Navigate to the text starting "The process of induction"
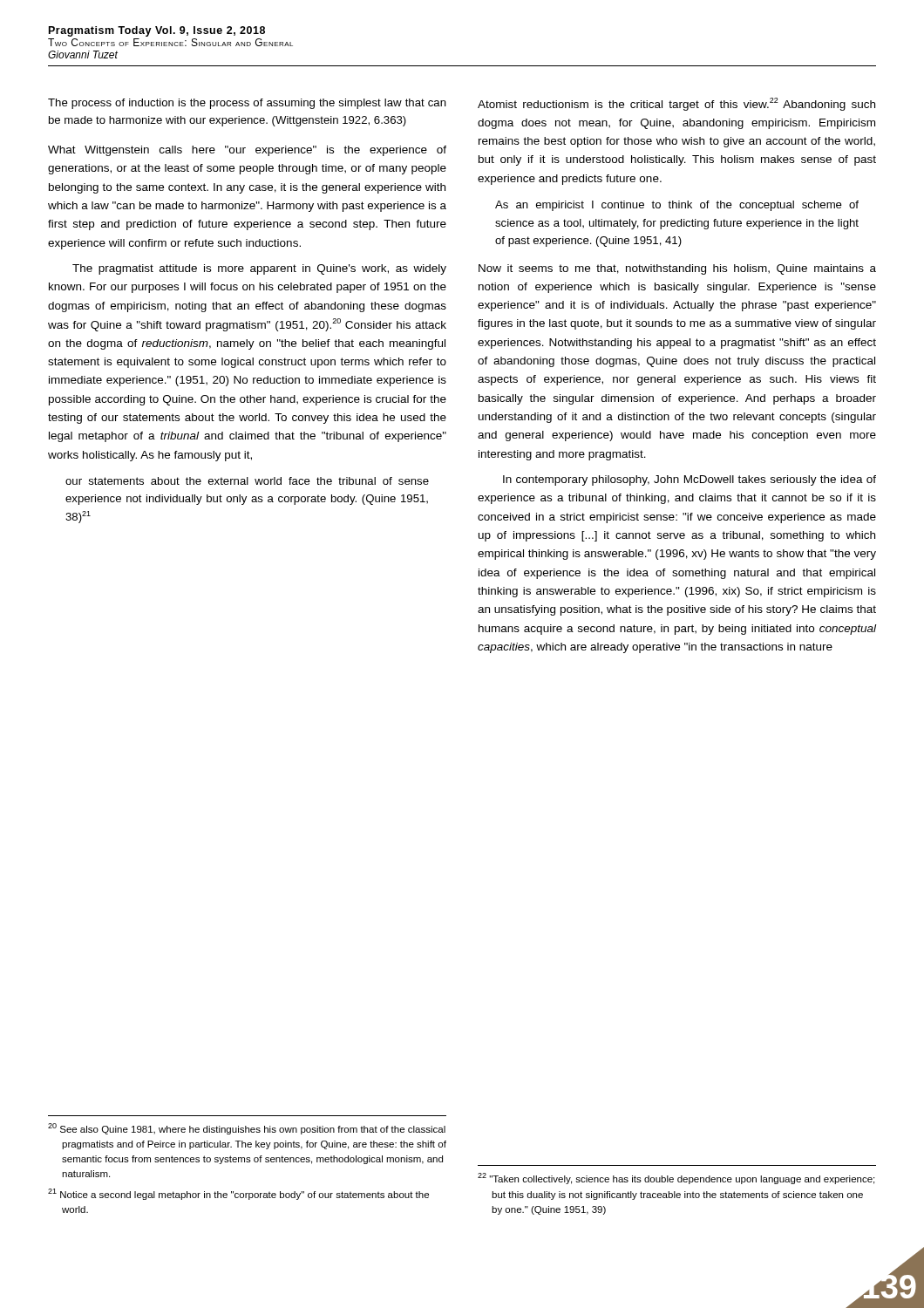Image resolution: width=924 pixels, height=1308 pixels. pyautogui.click(x=247, y=112)
